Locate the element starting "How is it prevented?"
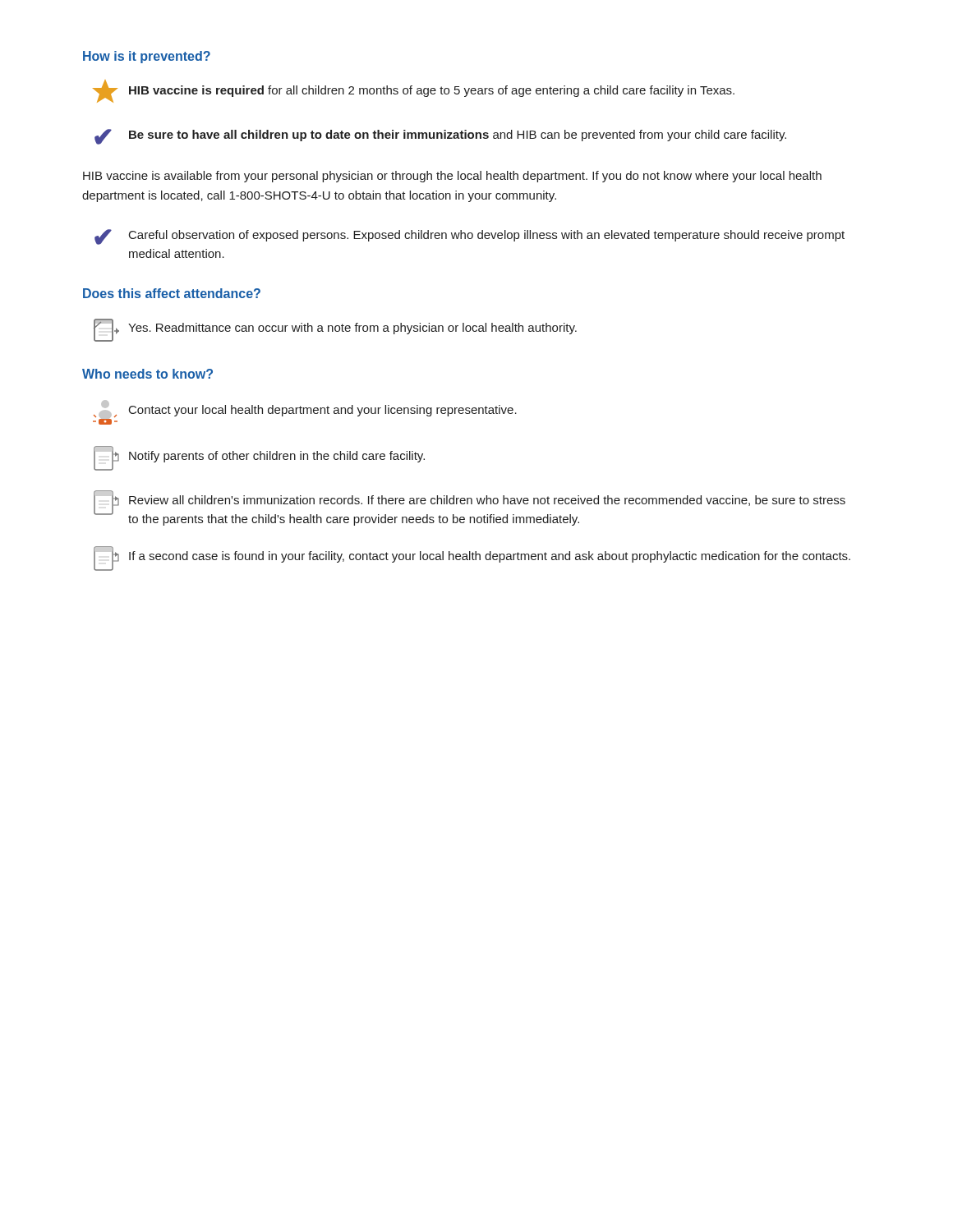953x1232 pixels. point(146,56)
